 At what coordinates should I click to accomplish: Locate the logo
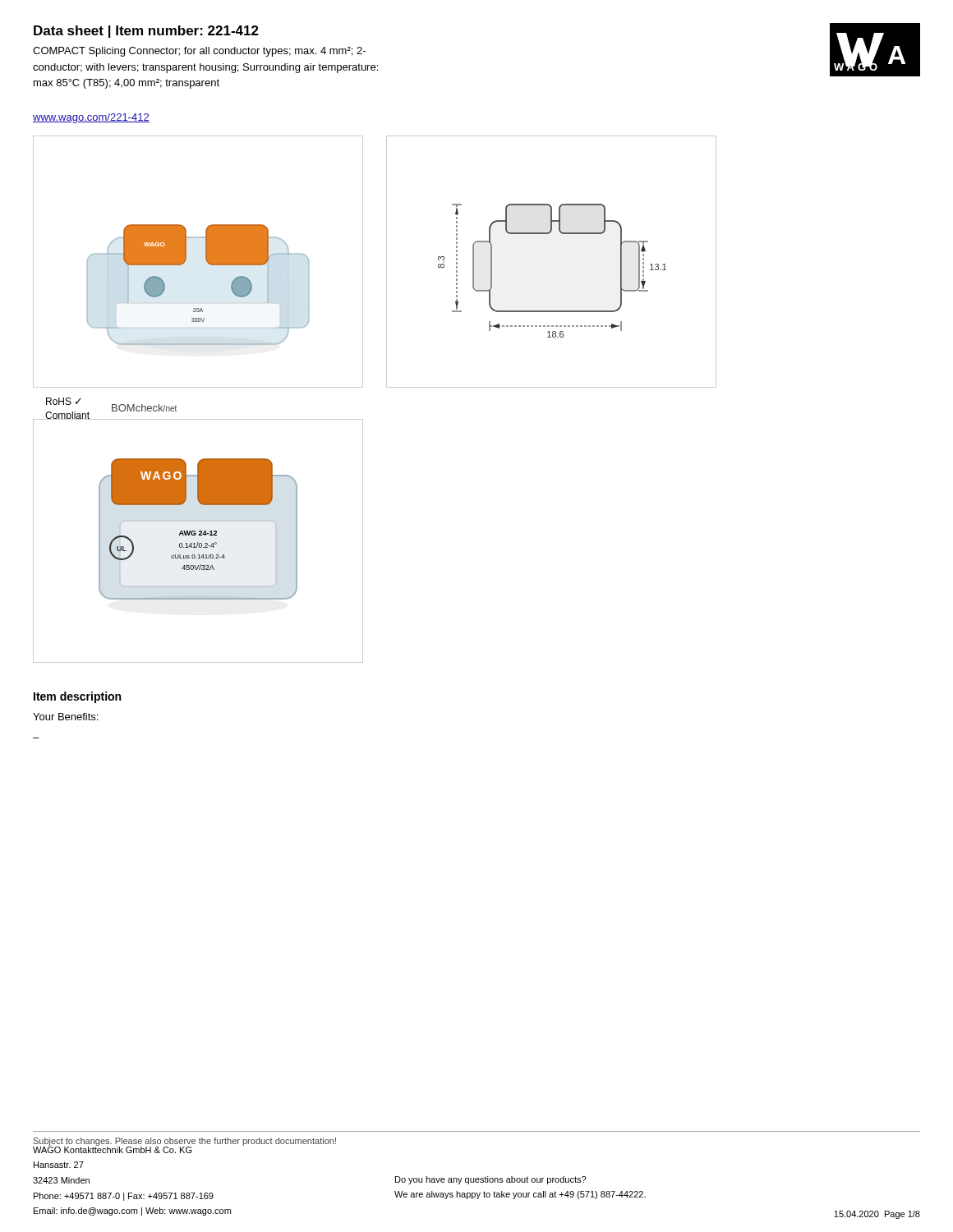coord(875,50)
